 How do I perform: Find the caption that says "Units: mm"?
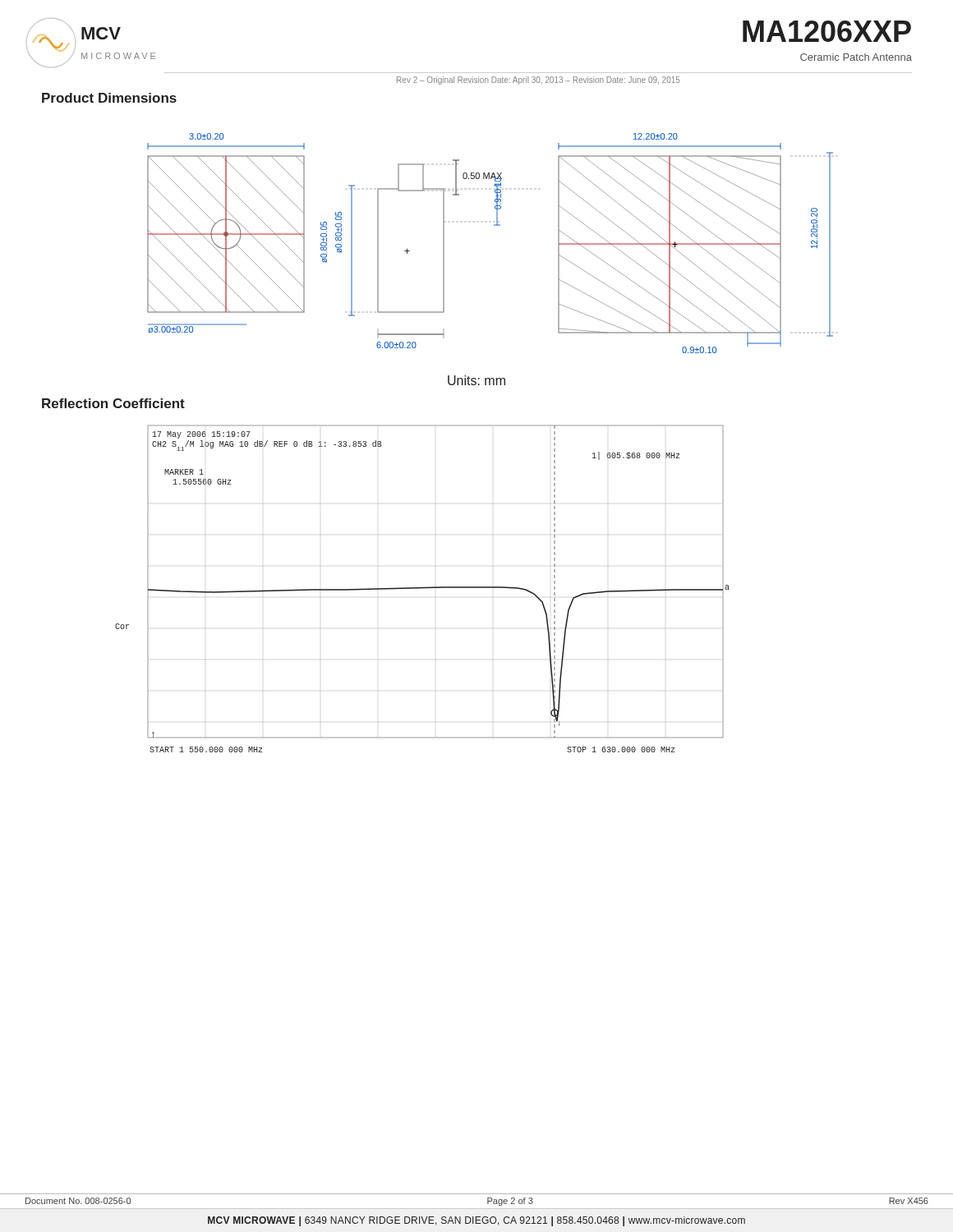point(476,381)
